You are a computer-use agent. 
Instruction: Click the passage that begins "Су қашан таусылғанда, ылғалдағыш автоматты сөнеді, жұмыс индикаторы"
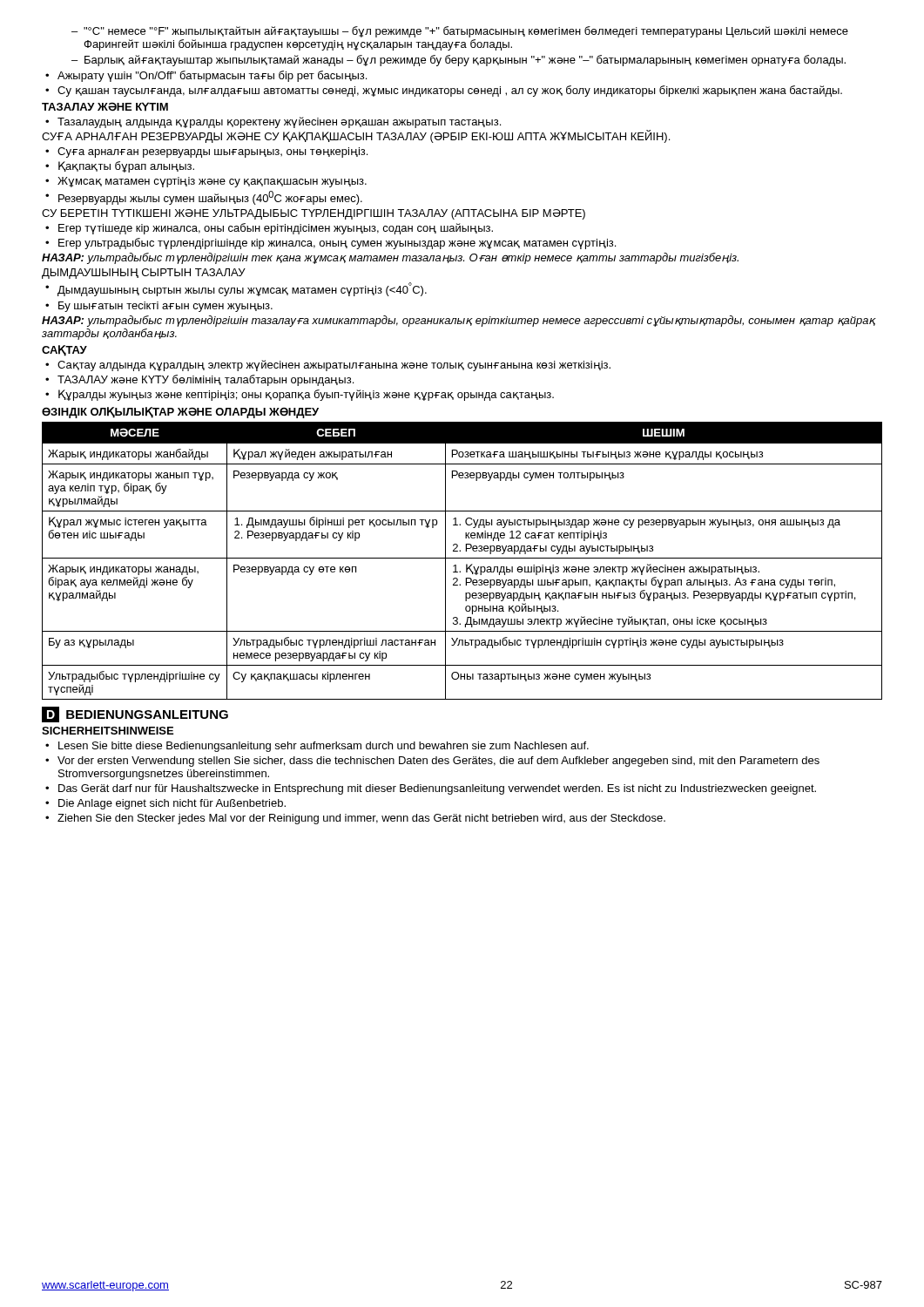click(462, 90)
